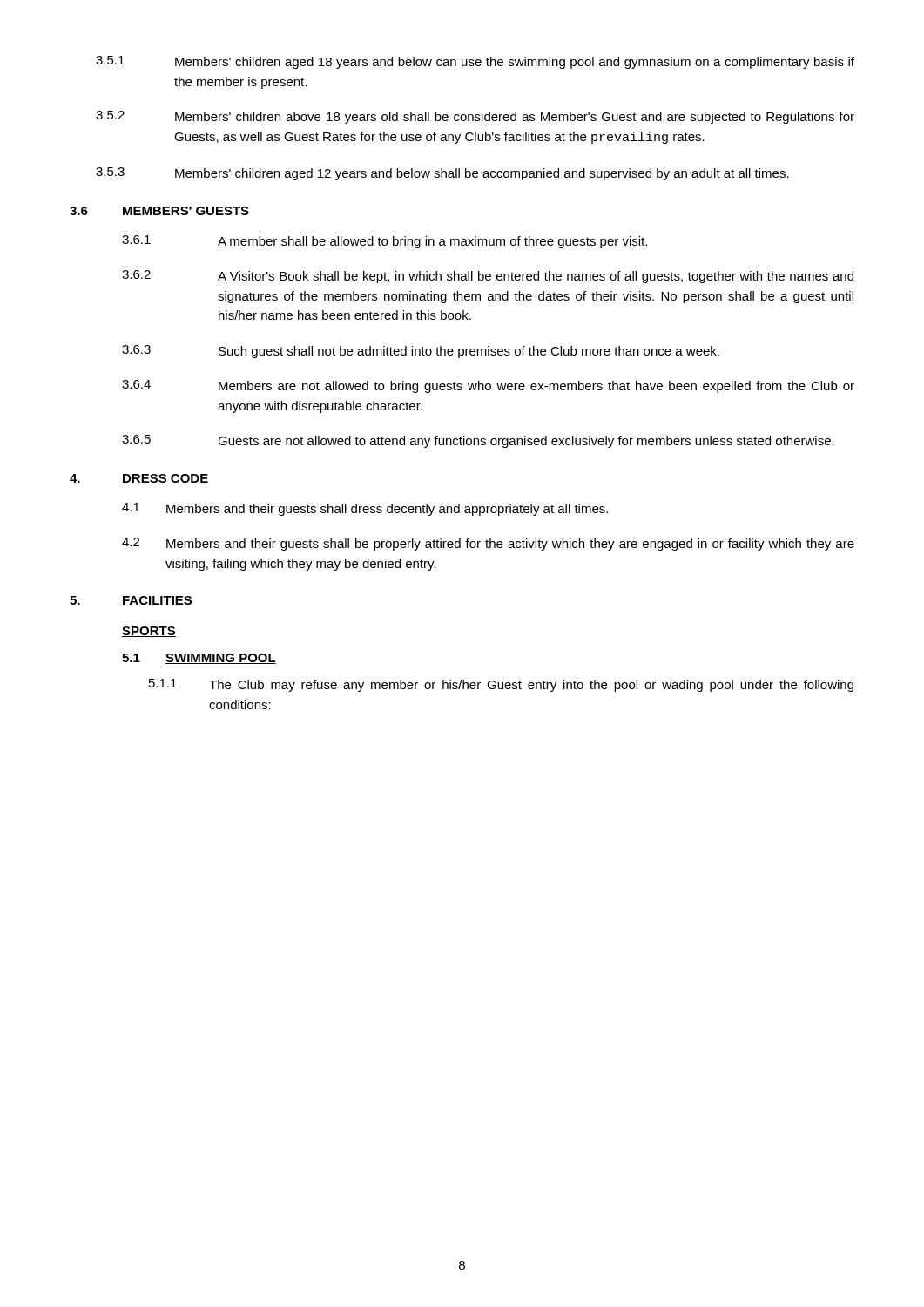Select the list item that says "3.5.1 Members' children aged 18 years and below"

(462, 72)
